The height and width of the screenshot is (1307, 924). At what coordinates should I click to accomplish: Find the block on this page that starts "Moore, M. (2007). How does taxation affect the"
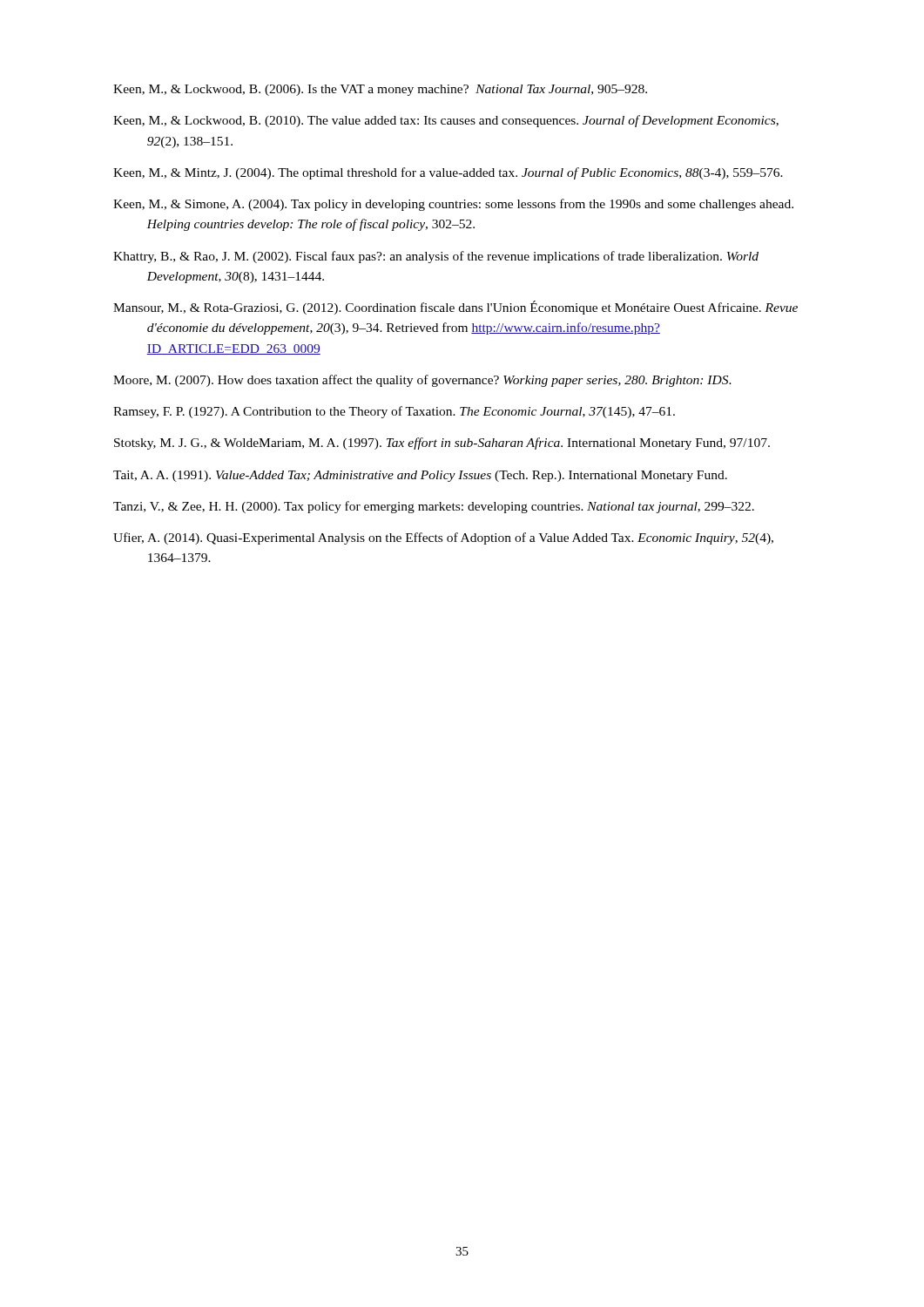click(422, 379)
